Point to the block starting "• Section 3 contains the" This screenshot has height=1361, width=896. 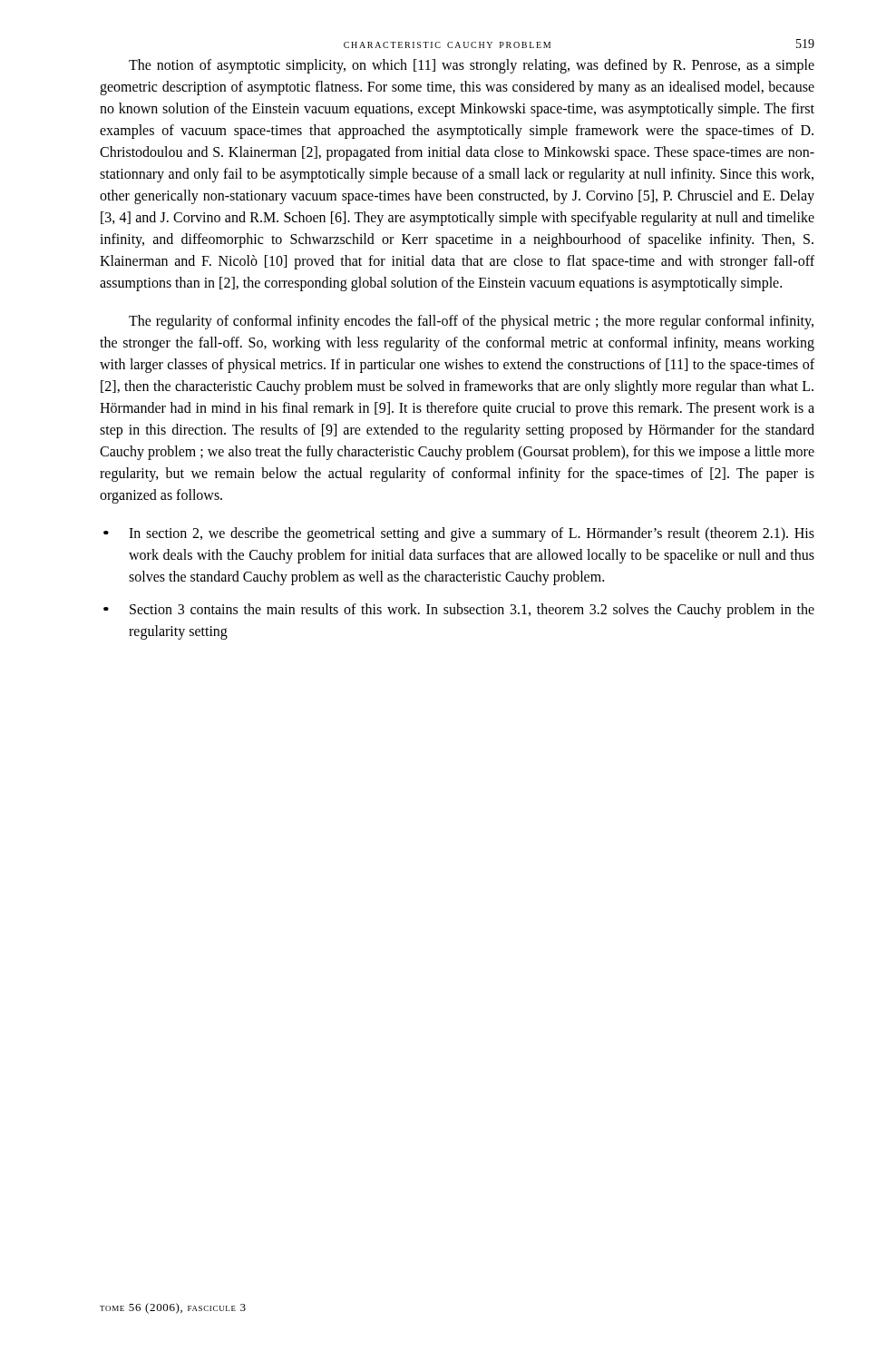459,619
